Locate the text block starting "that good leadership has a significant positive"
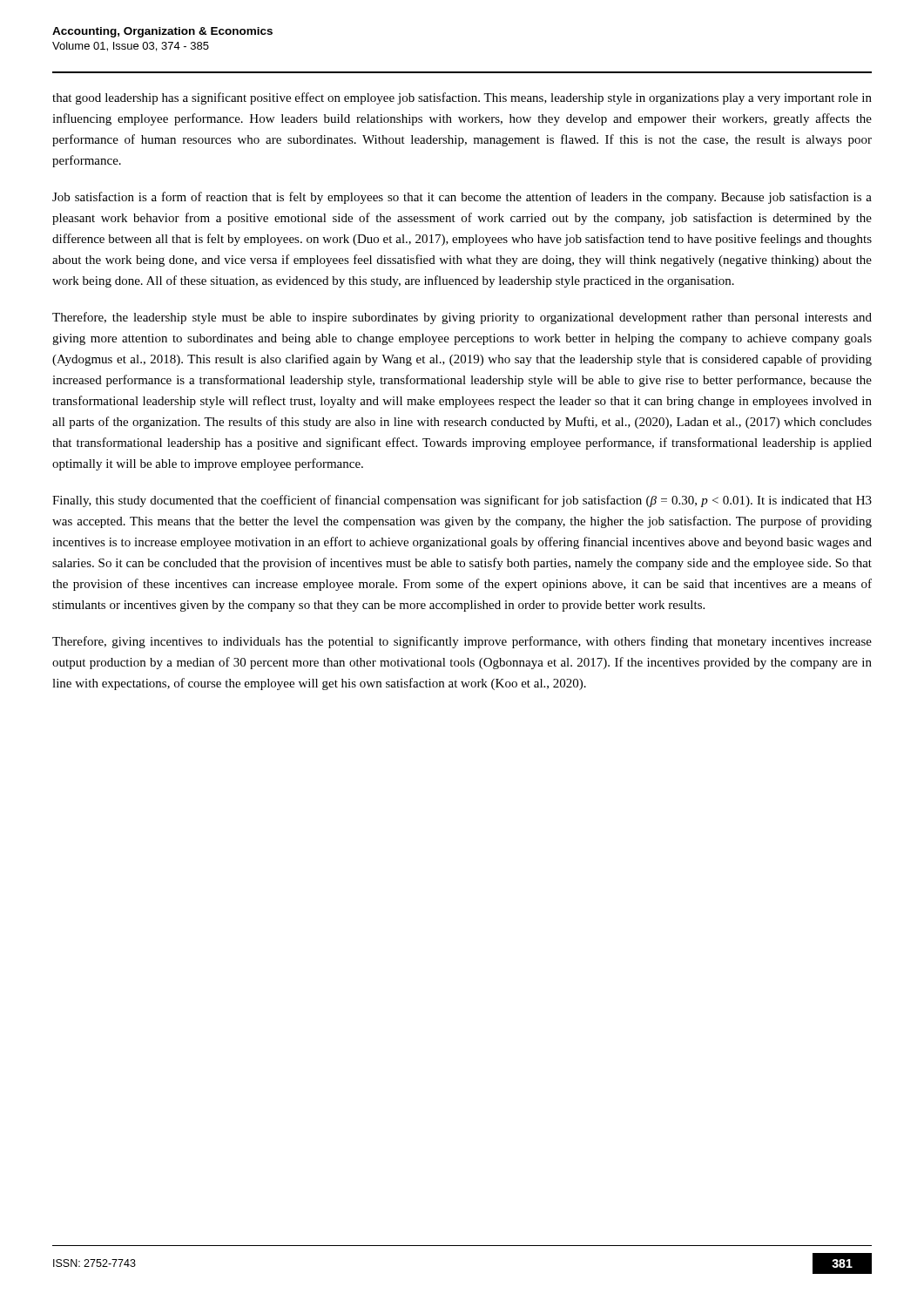924x1307 pixels. (462, 129)
